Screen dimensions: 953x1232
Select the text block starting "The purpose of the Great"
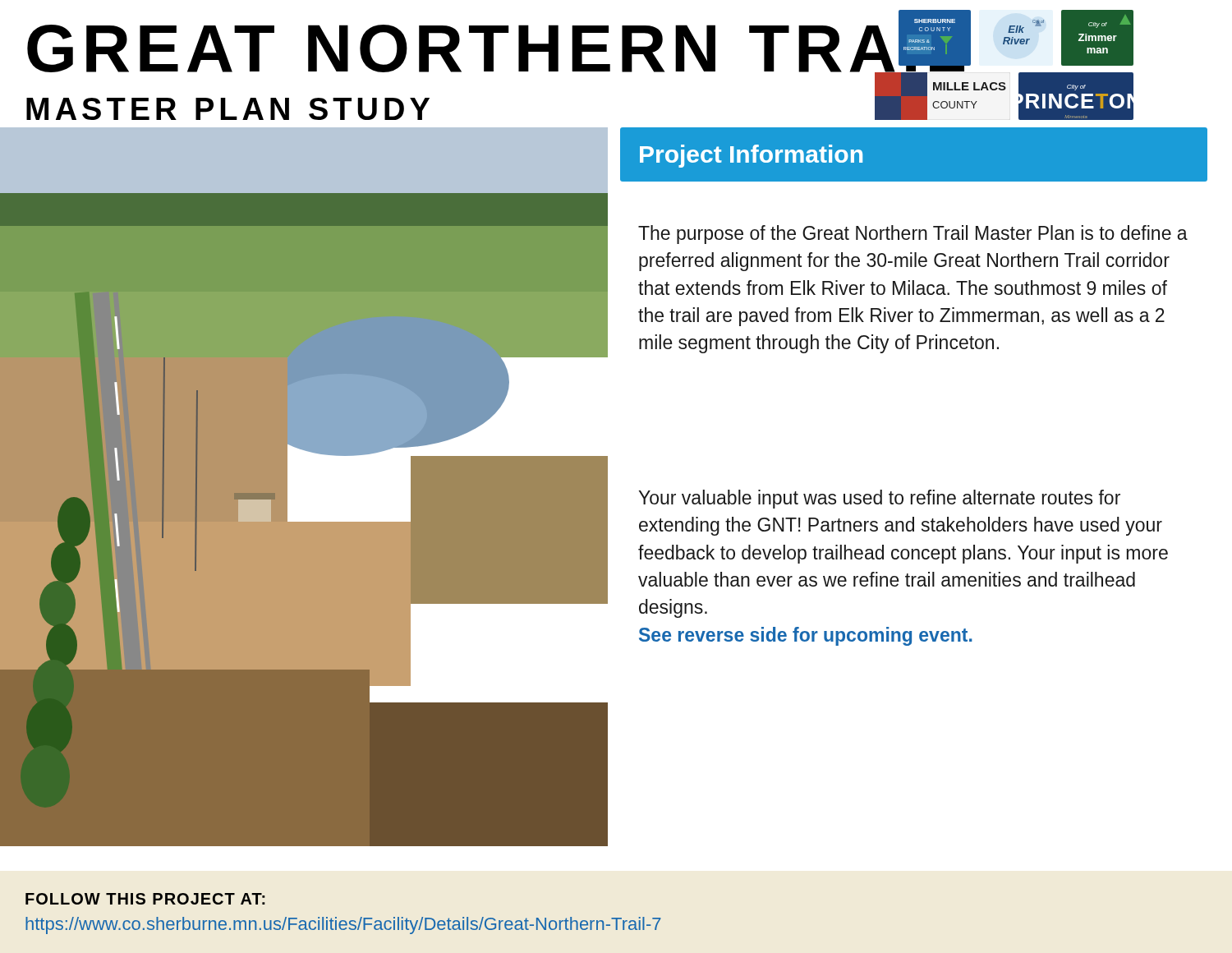point(913,288)
